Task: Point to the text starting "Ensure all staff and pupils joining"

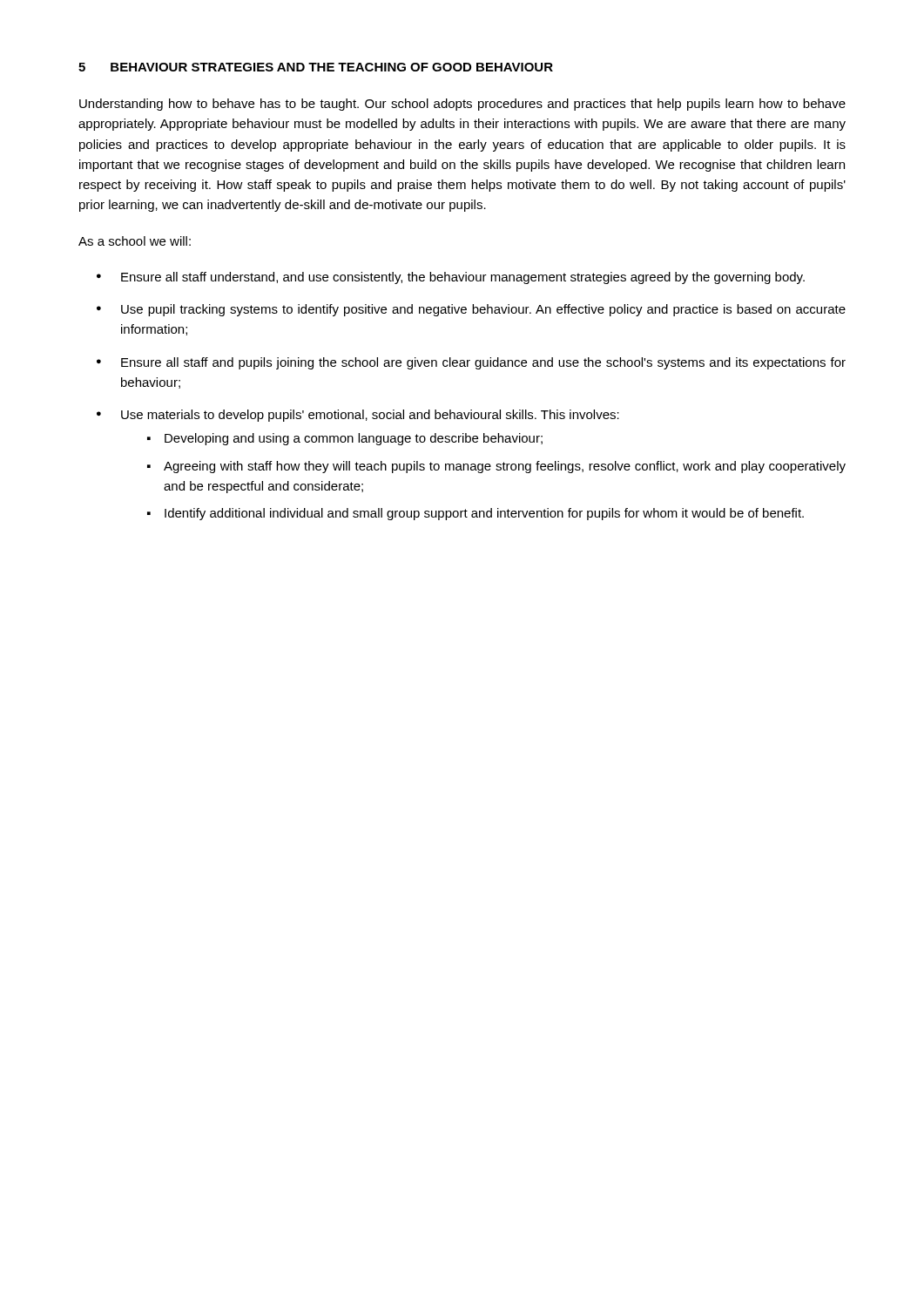Action: pyautogui.click(x=483, y=372)
